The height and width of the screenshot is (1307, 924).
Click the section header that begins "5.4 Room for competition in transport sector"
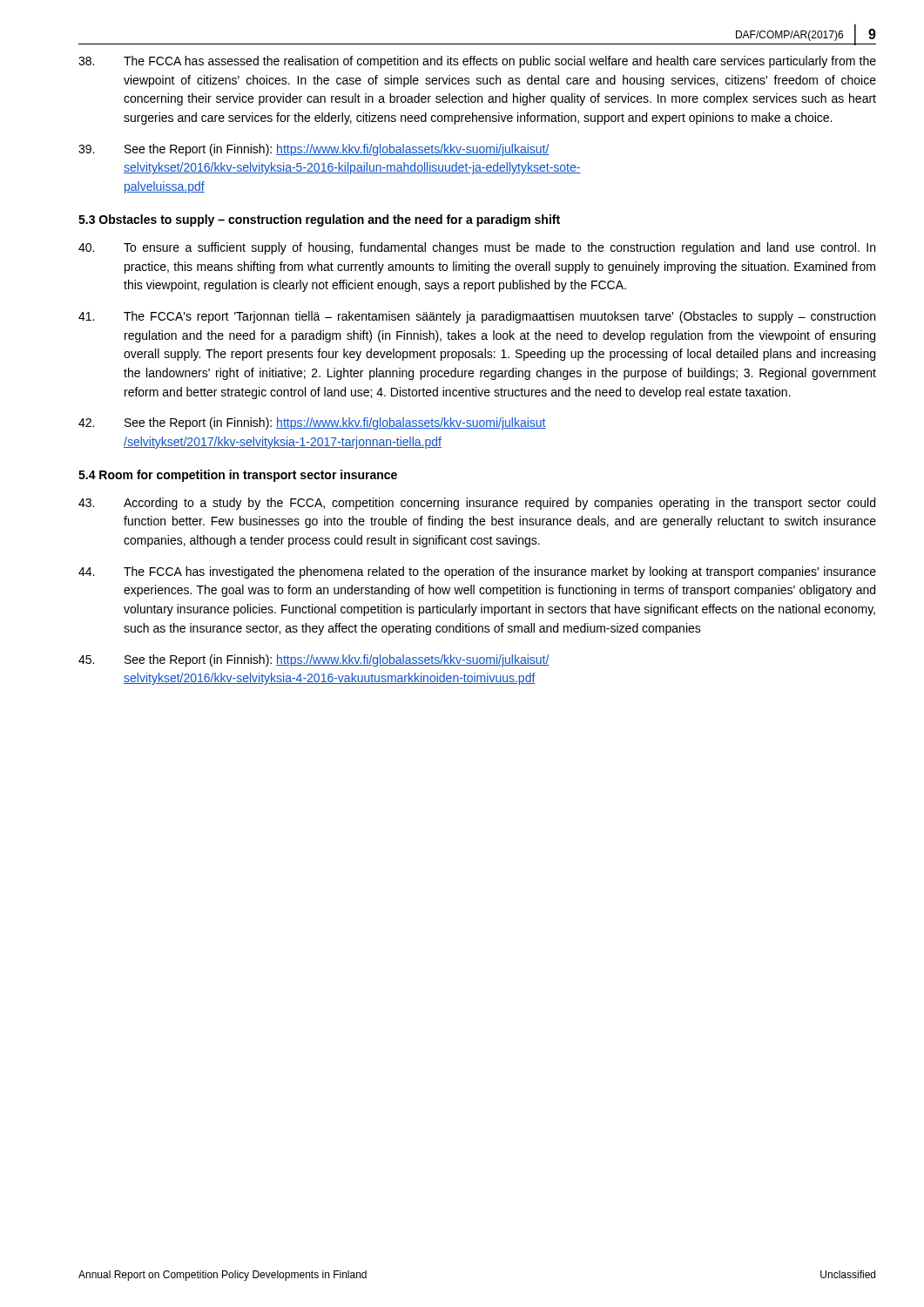[x=238, y=475]
